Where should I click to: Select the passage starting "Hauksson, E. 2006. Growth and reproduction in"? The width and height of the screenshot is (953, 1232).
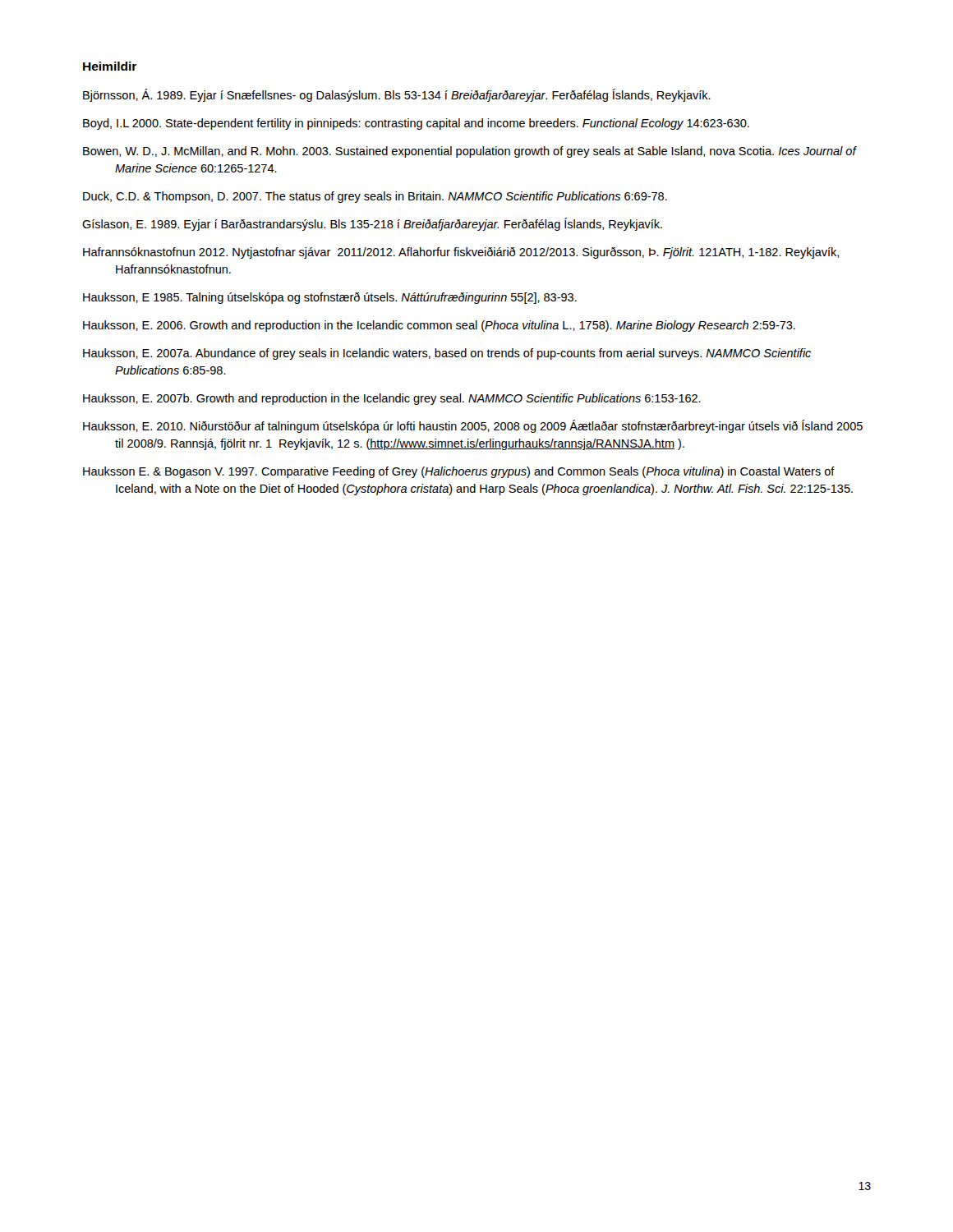tap(439, 325)
